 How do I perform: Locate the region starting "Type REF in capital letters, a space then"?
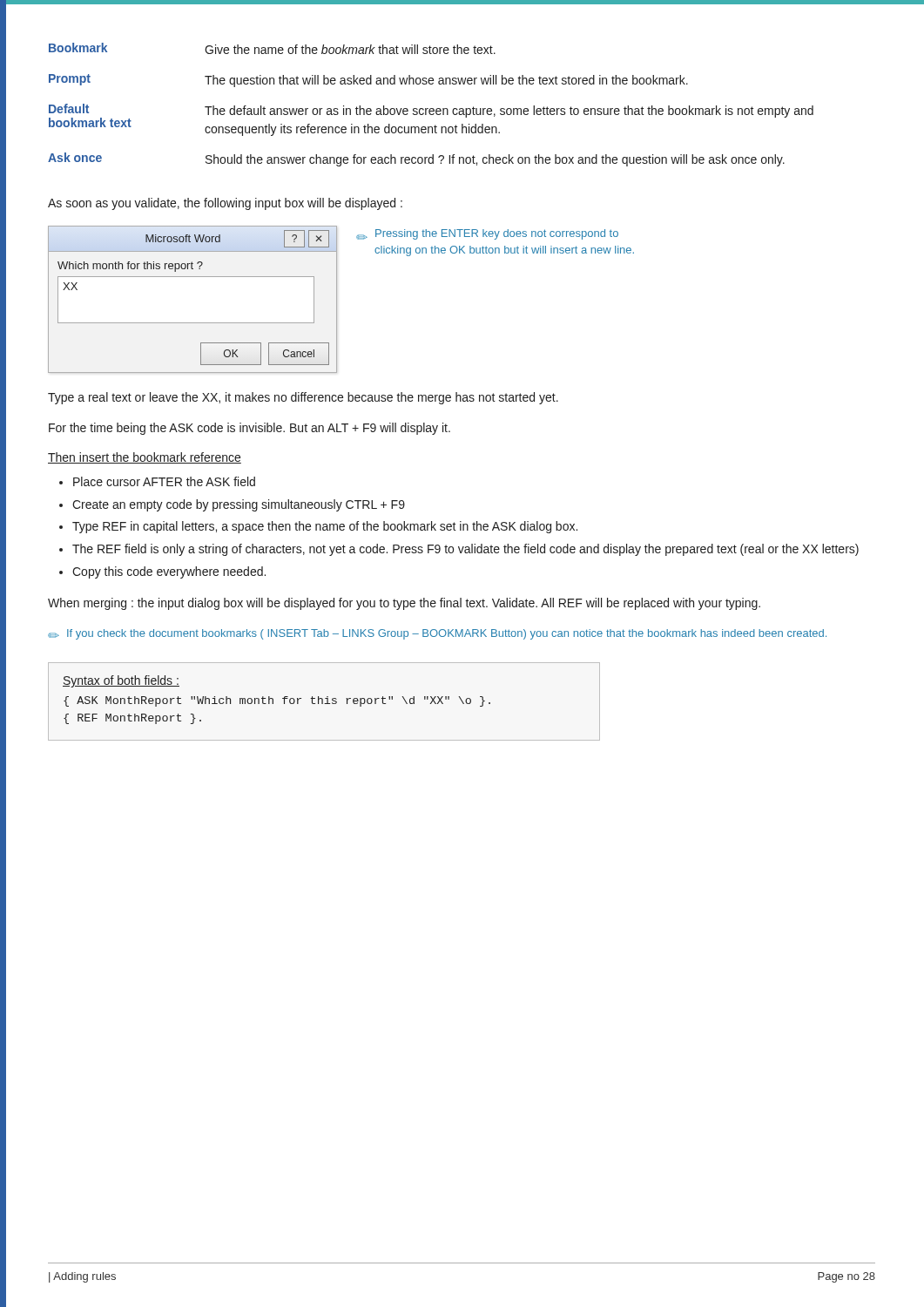tap(325, 527)
